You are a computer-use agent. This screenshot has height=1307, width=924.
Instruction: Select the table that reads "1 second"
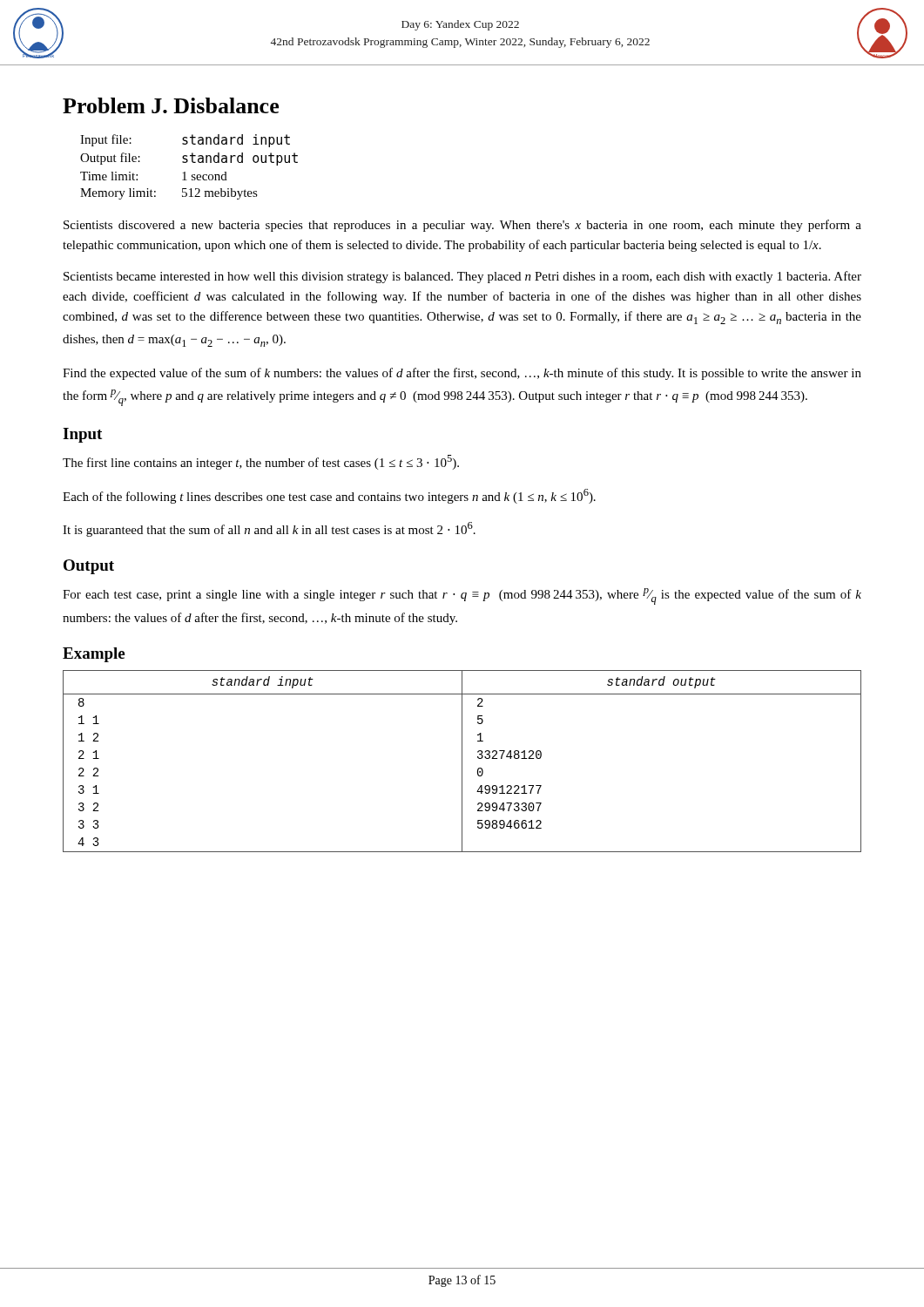point(462,166)
